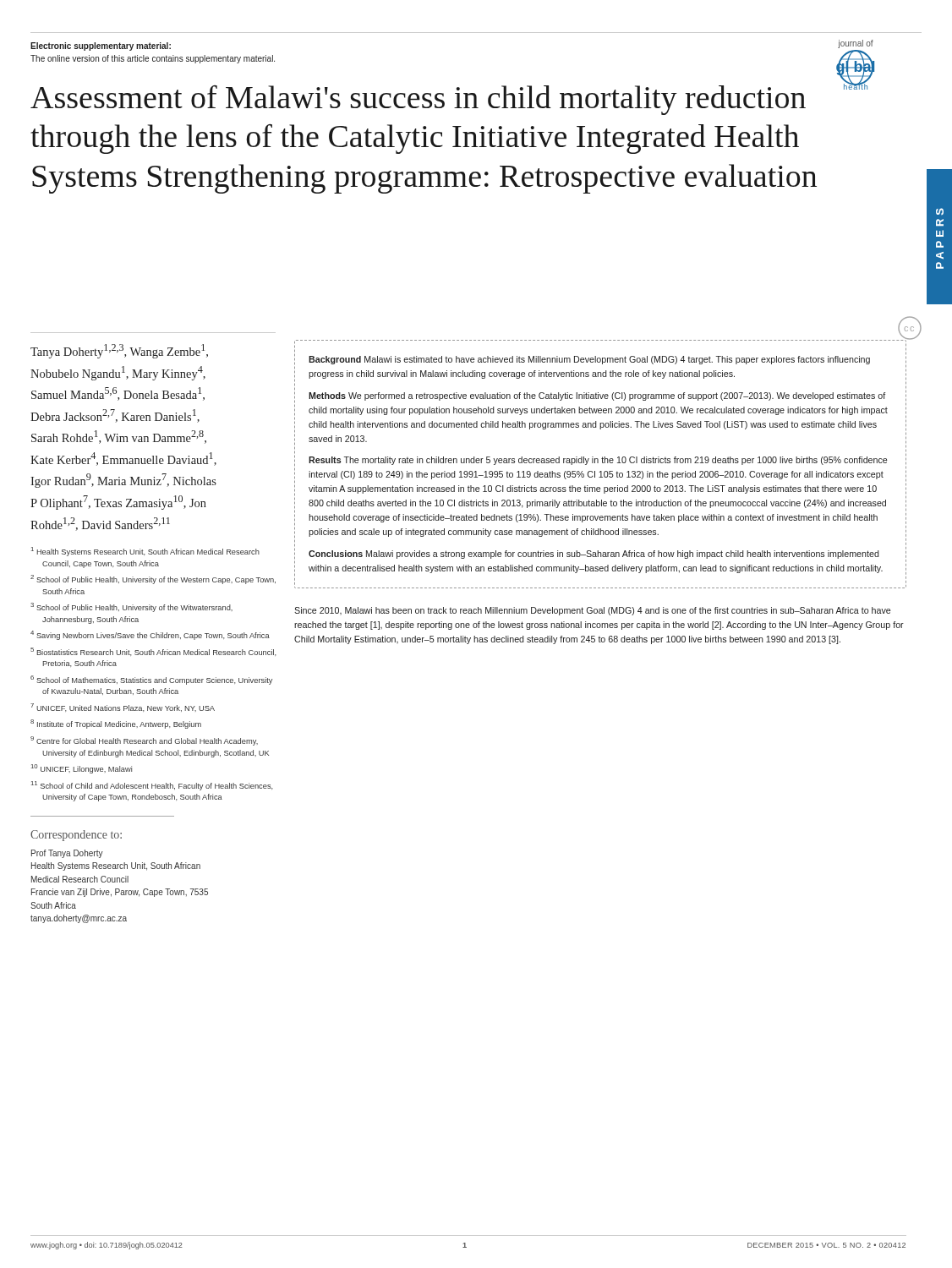Find the block on this page that starts "Tanya Doherty1,2,3, Wanga Zembe1, Nobubelo Ngandu1, Mary"
952x1268 pixels.
[124, 436]
